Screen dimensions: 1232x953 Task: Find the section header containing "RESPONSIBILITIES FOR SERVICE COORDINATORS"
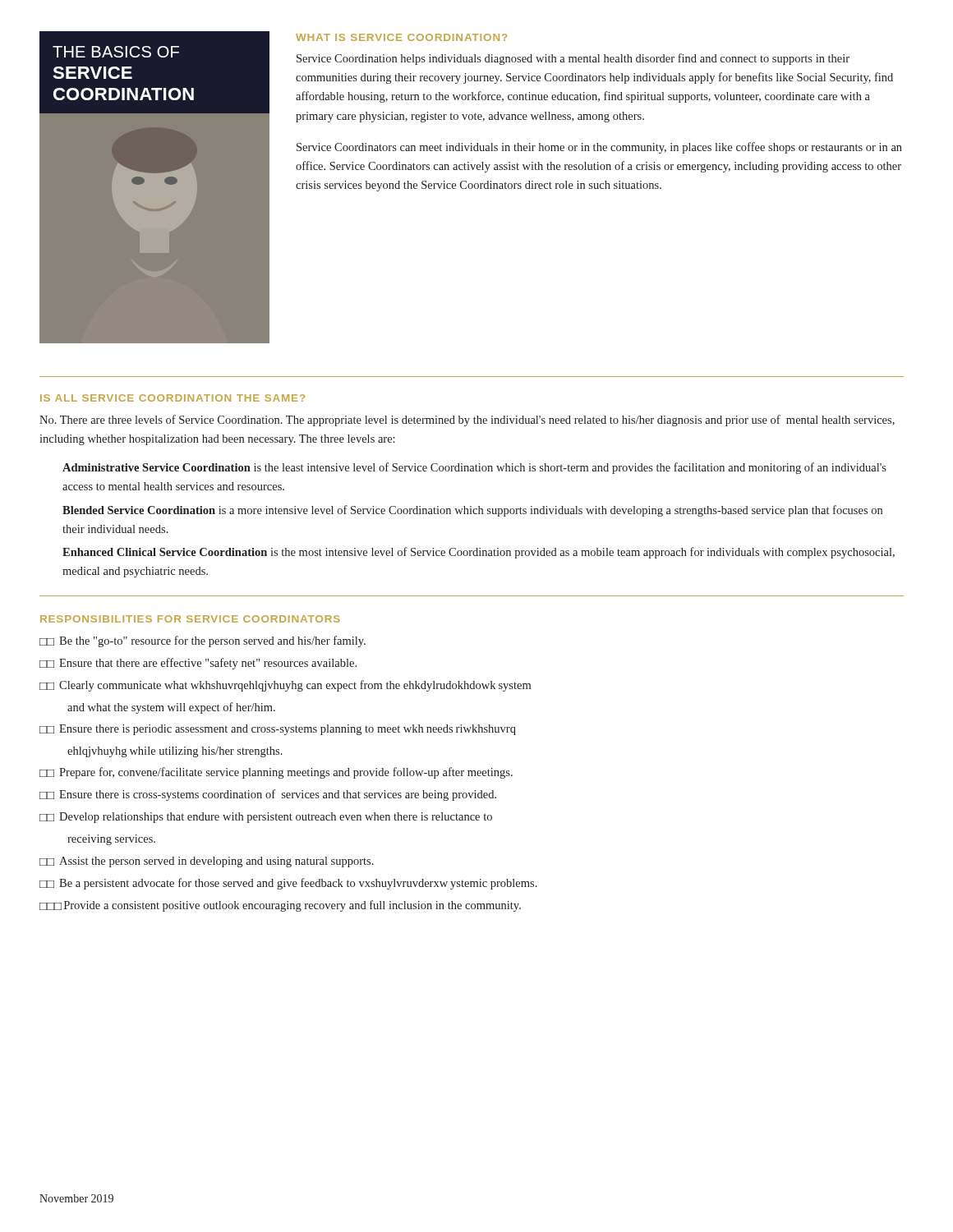[x=190, y=619]
